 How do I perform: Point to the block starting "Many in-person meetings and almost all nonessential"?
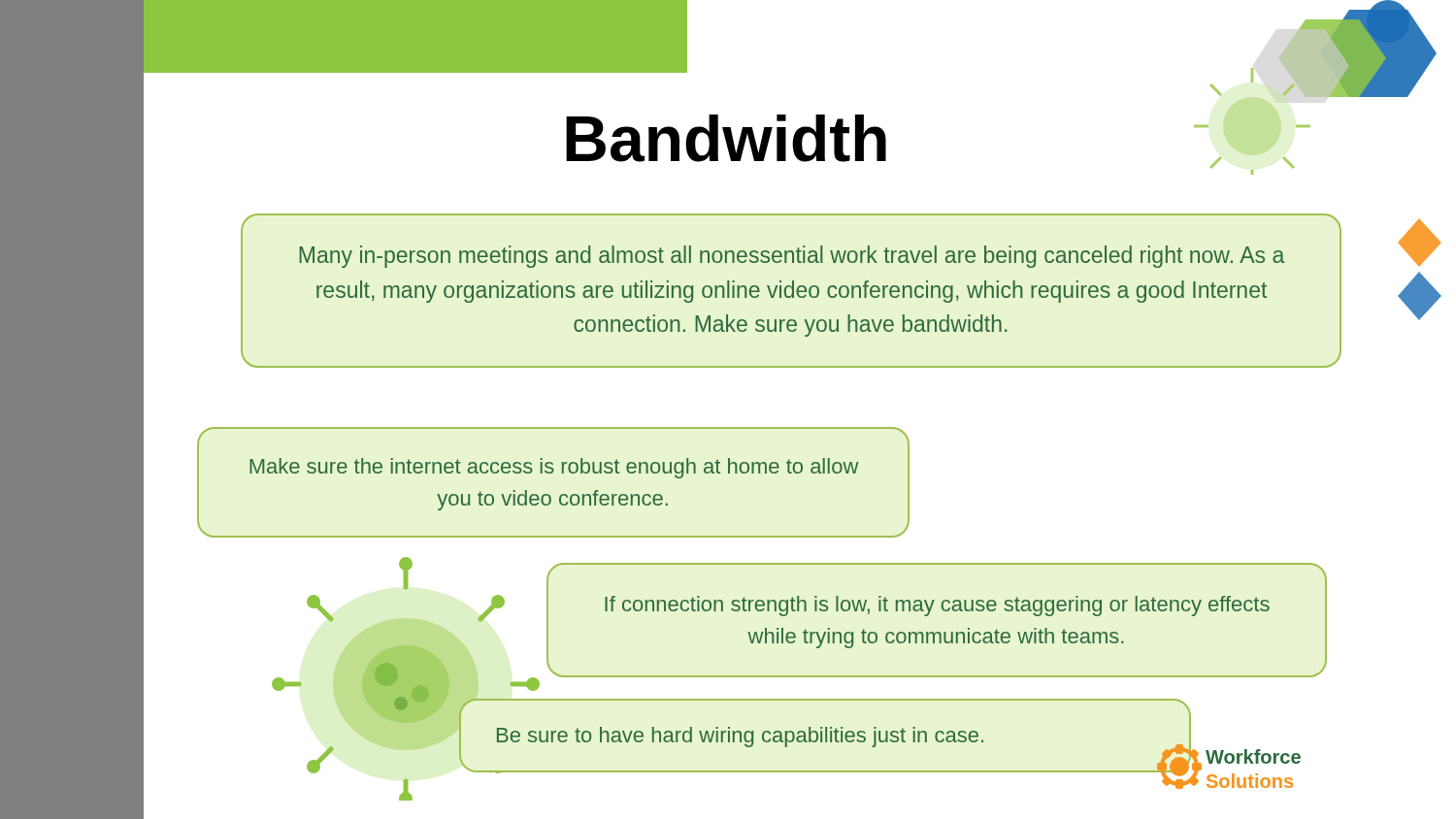pos(791,291)
